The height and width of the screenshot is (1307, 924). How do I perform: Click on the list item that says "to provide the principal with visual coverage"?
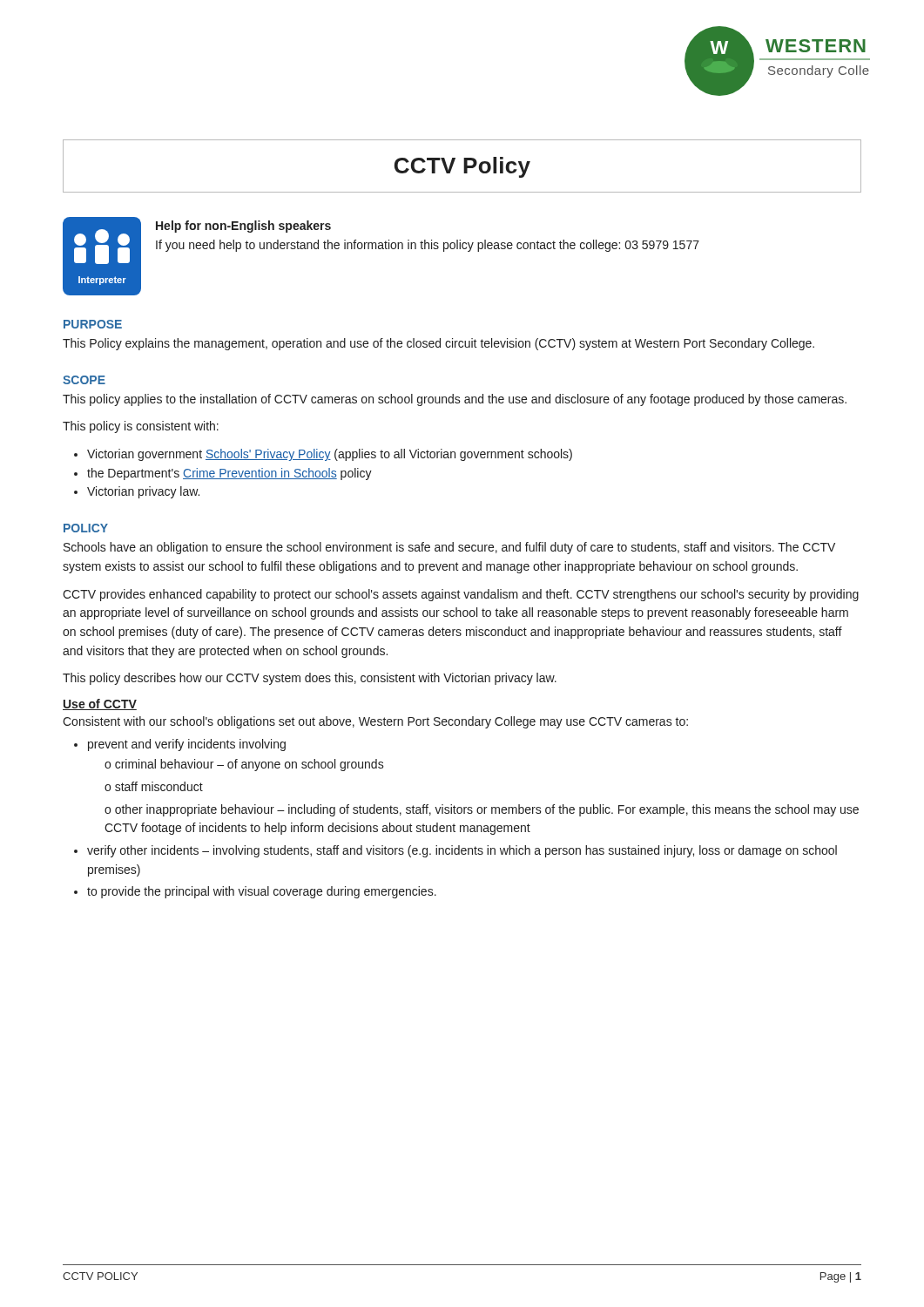click(x=255, y=892)
